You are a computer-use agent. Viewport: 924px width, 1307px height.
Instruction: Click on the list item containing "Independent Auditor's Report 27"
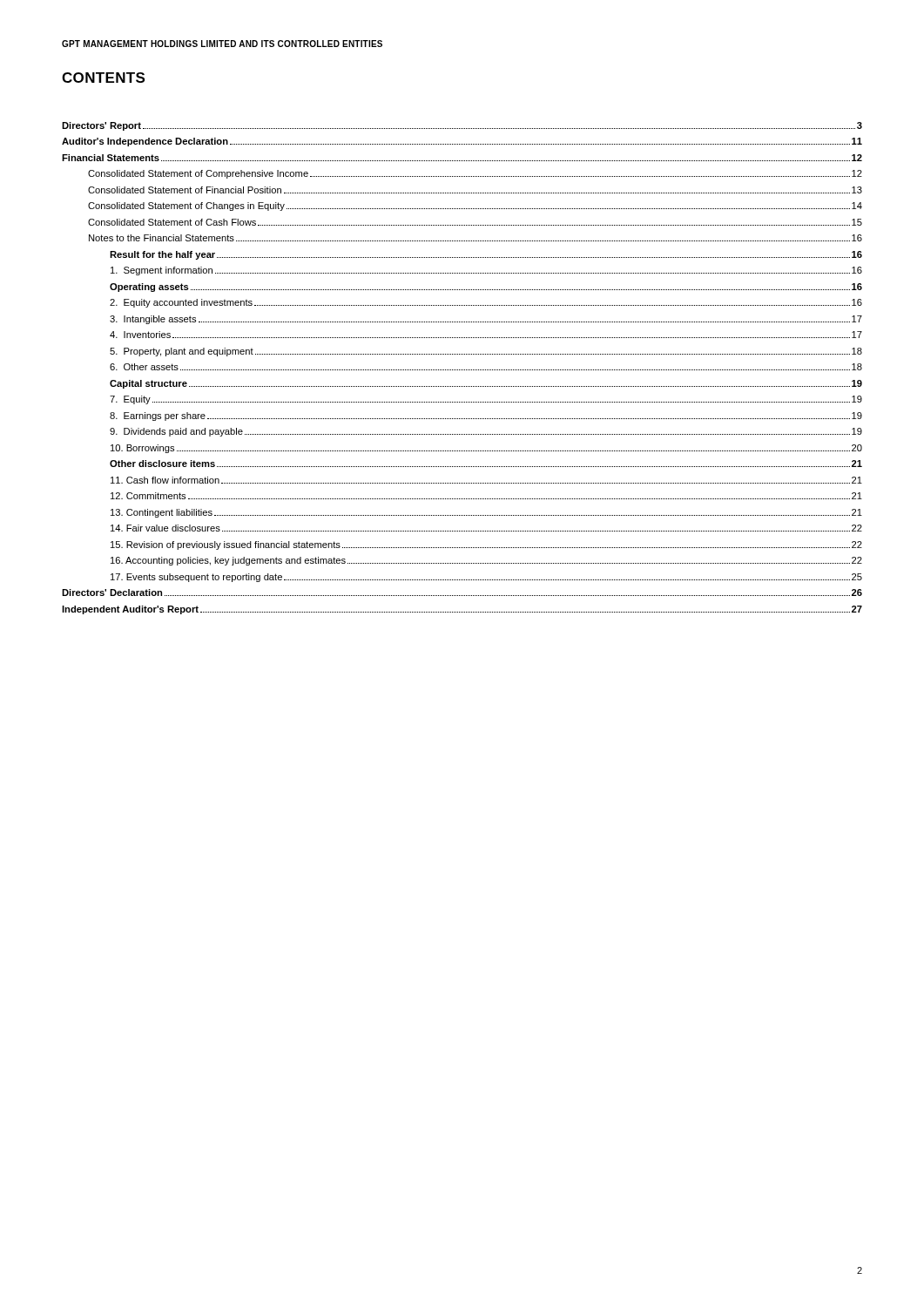point(462,609)
